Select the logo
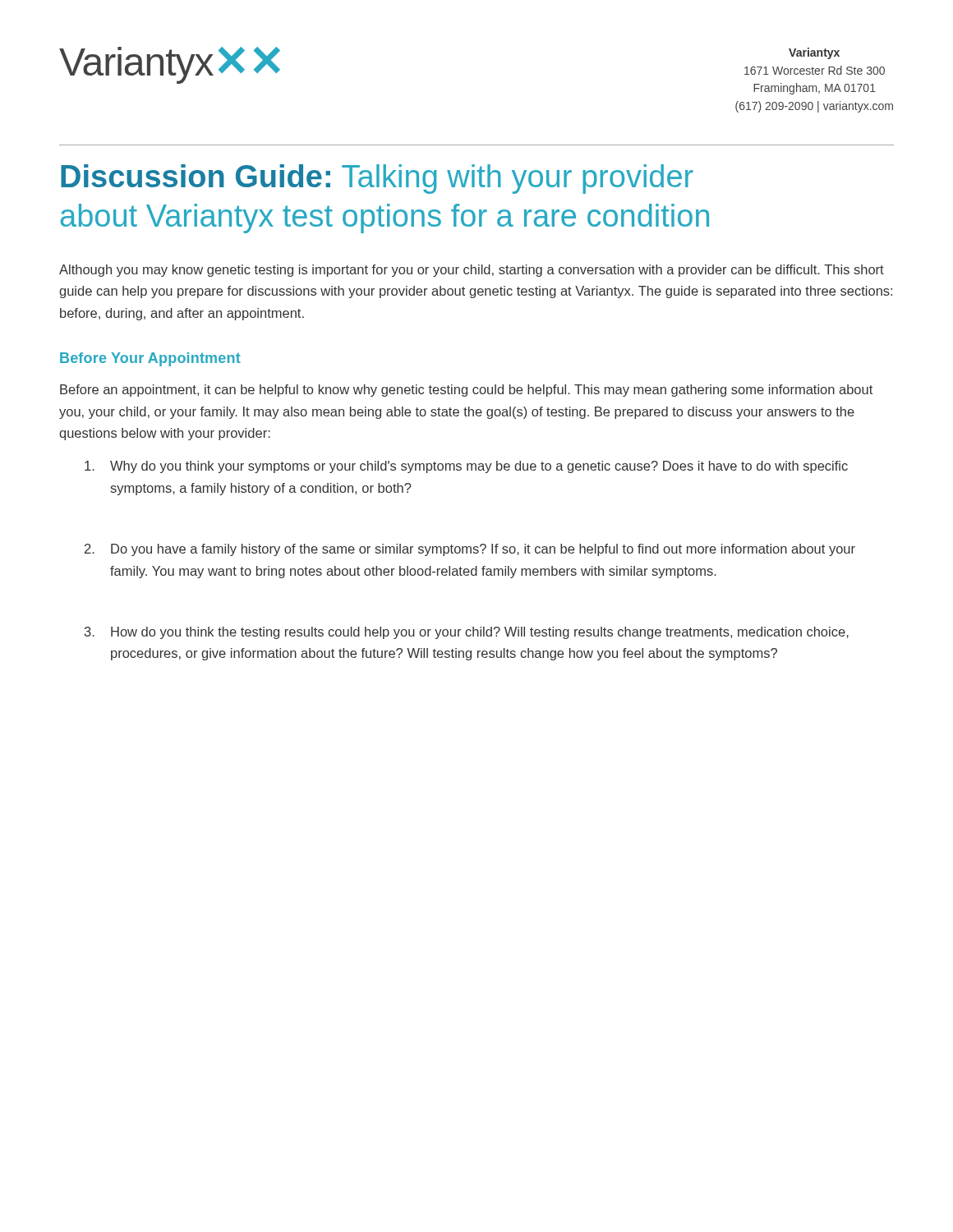This screenshot has height=1232, width=953. 172,61
